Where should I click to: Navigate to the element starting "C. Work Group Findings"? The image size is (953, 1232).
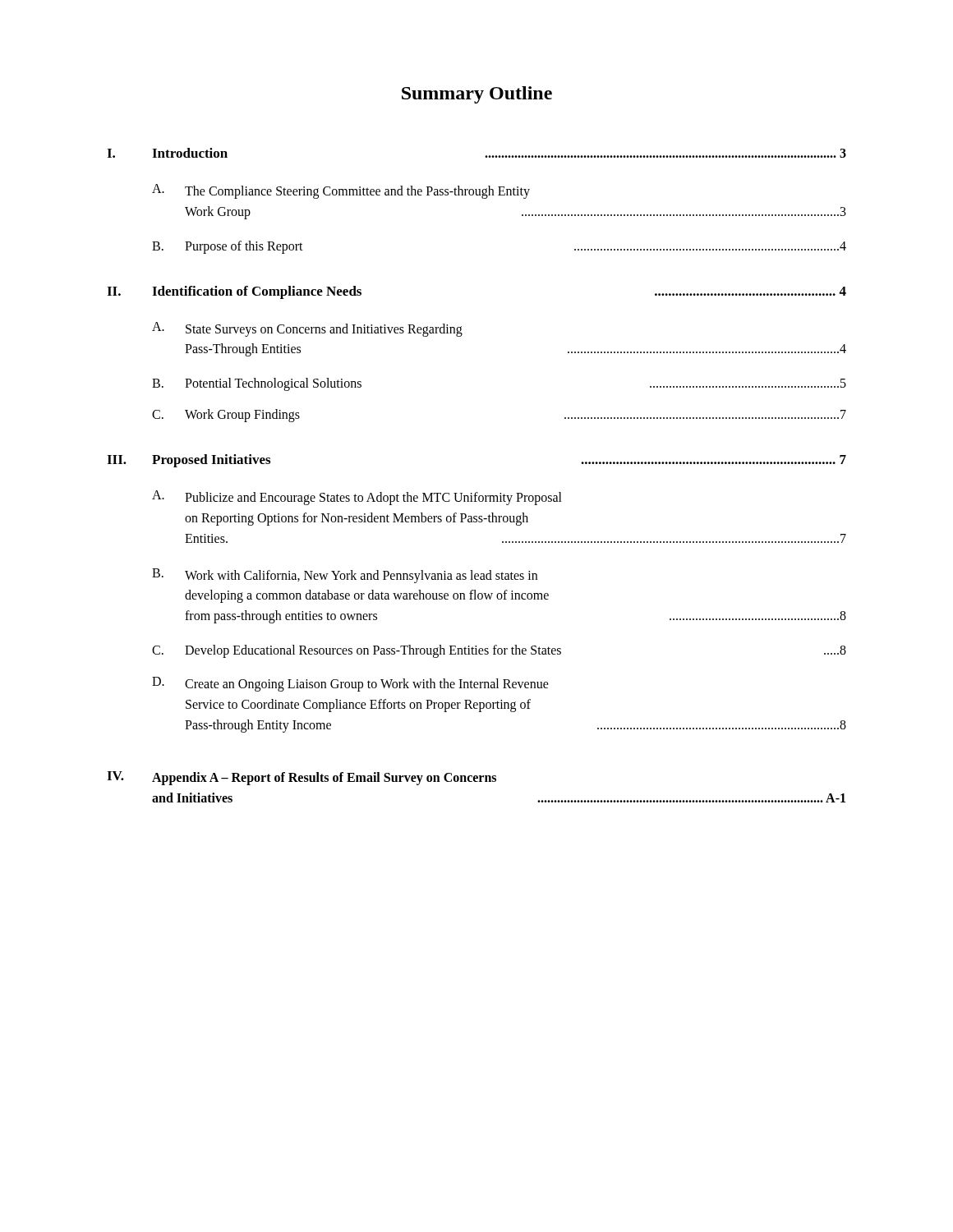point(239,415)
